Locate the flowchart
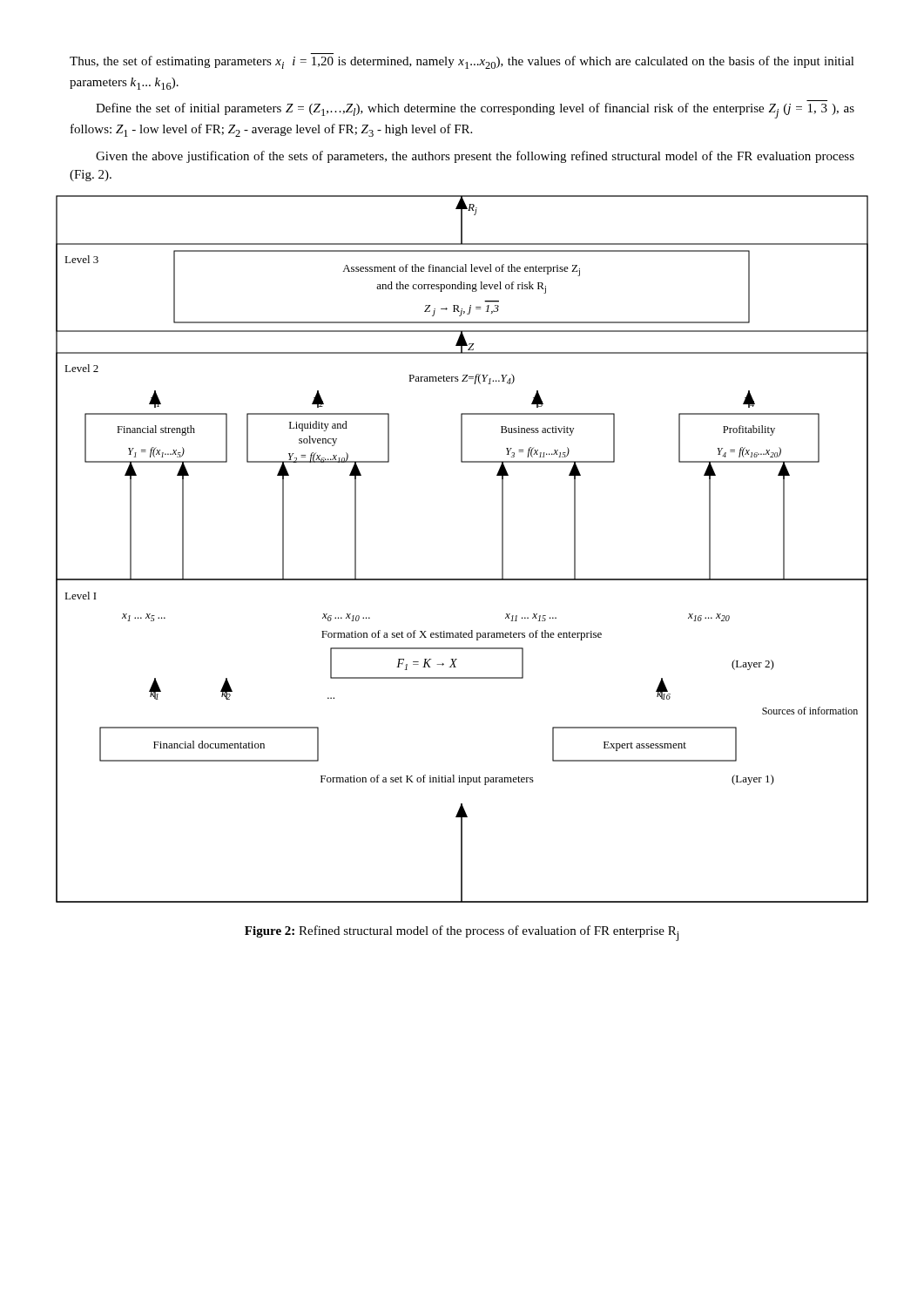 [462, 549]
